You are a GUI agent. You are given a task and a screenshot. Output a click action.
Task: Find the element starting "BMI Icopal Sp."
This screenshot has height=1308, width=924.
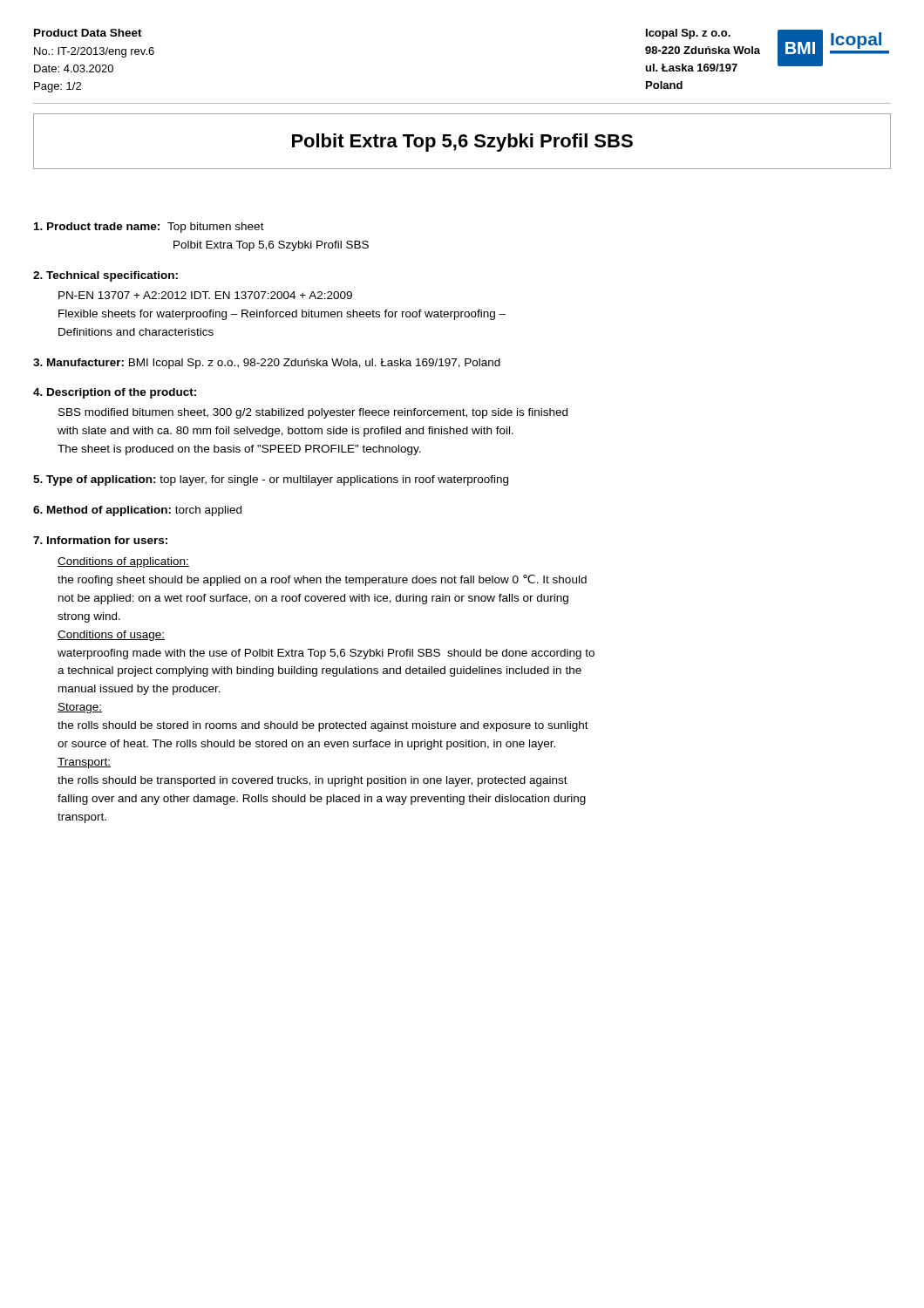click(314, 362)
